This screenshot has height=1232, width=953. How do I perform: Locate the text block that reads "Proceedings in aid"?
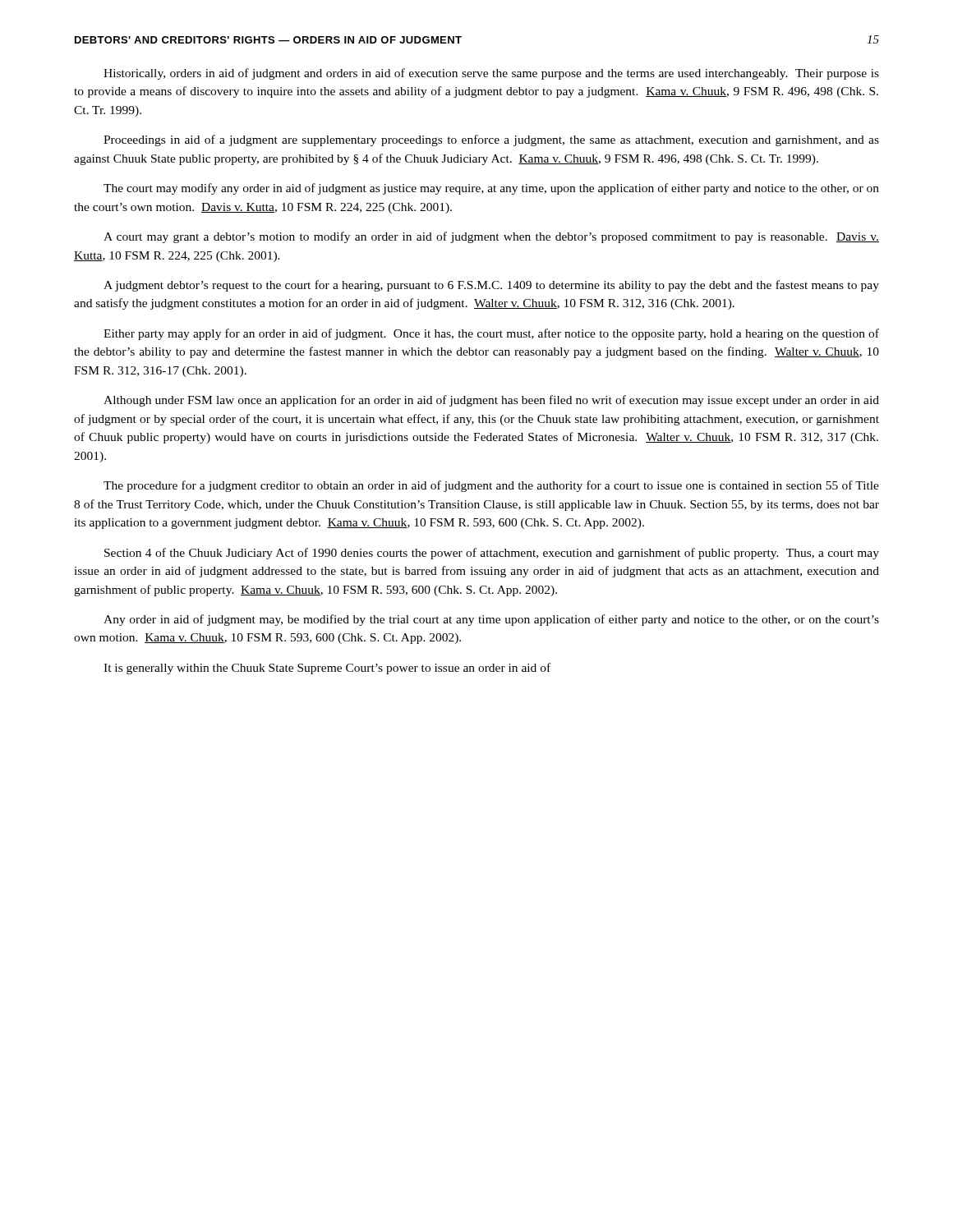pyautogui.click(x=476, y=149)
